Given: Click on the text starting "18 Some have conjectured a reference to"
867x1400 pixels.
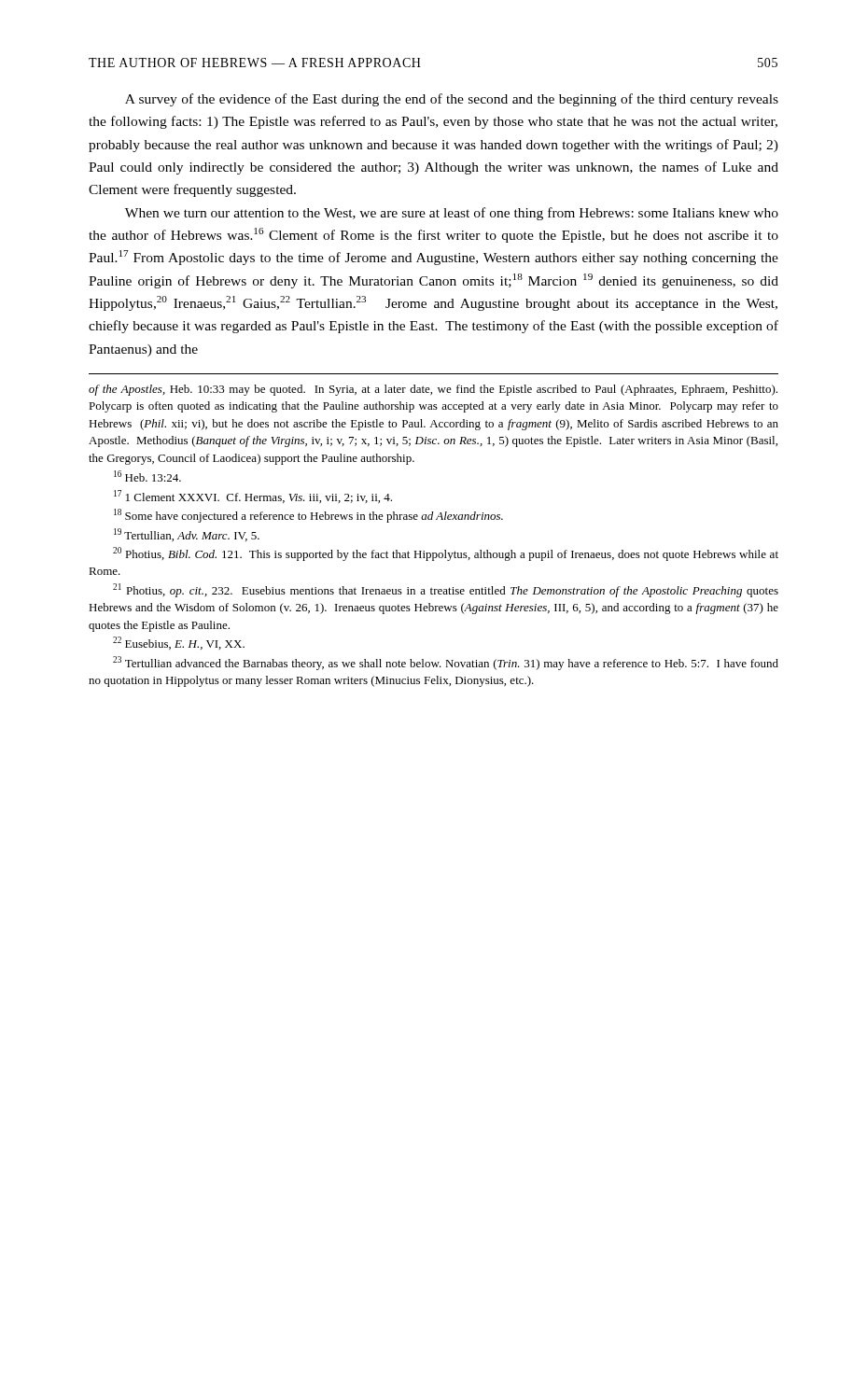Looking at the screenshot, I should coord(434,516).
